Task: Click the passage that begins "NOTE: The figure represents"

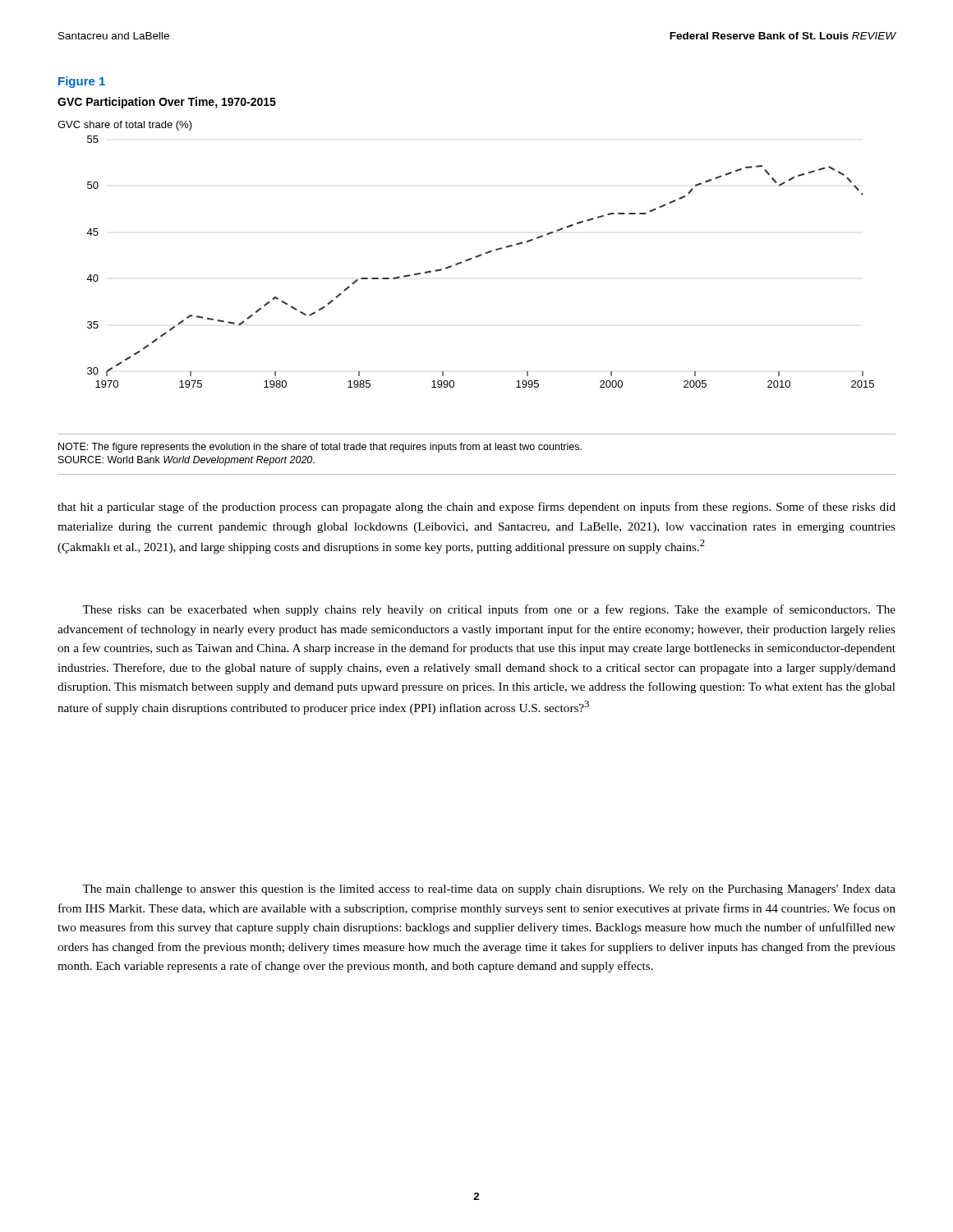Action: point(476,453)
